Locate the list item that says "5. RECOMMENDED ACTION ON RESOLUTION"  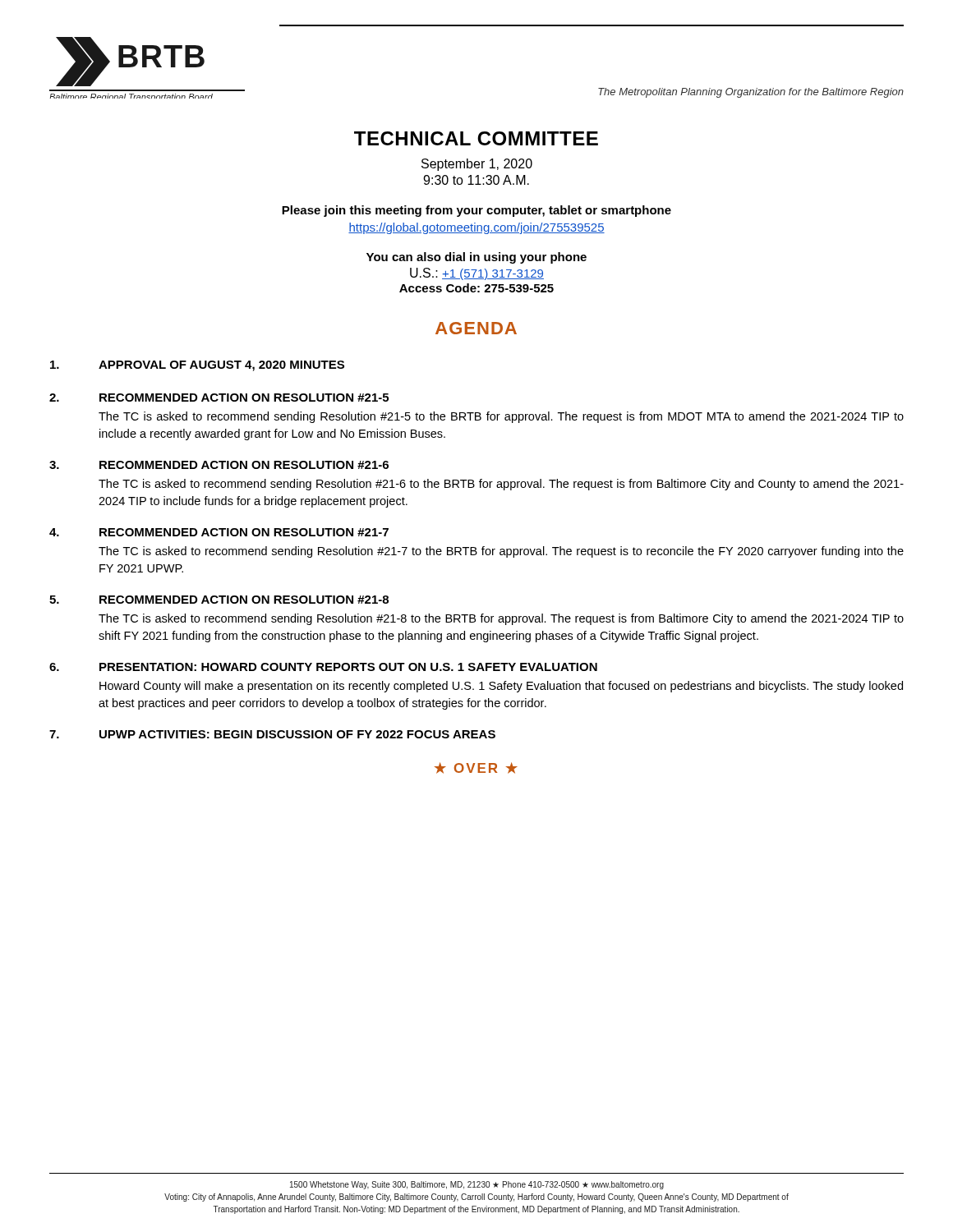point(476,619)
